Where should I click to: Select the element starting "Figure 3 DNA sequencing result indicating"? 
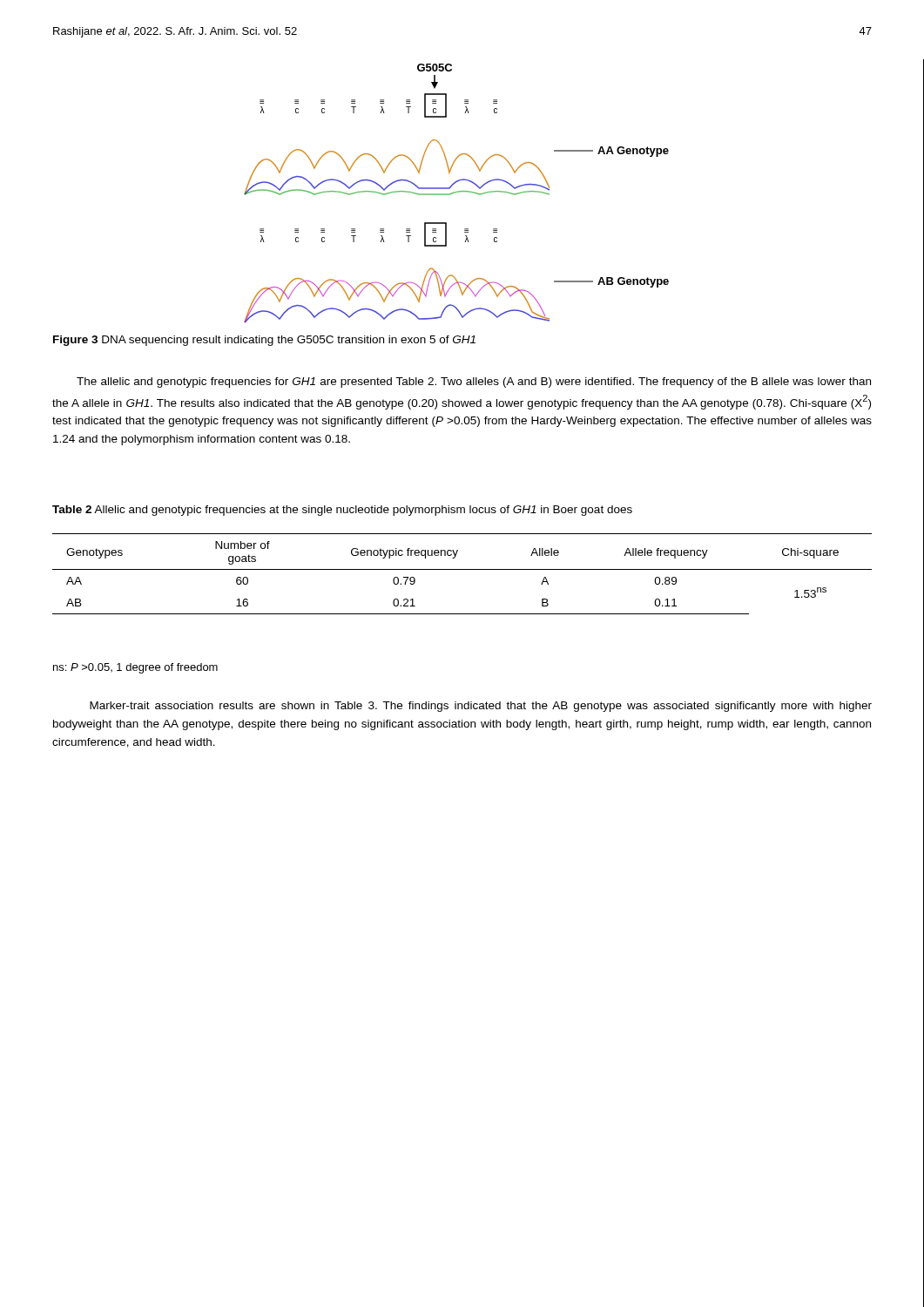pos(264,339)
